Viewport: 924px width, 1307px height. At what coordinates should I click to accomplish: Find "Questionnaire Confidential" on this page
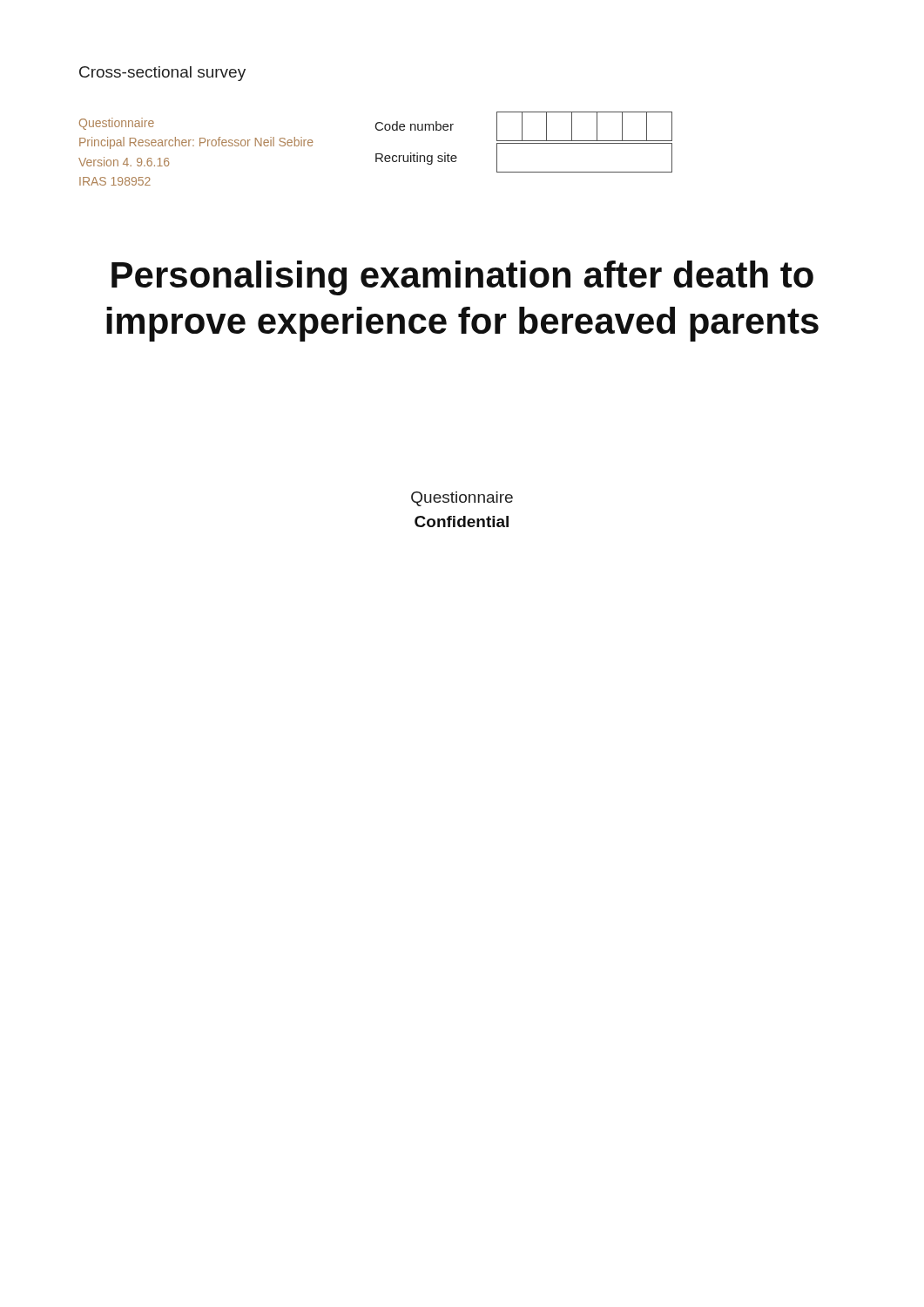pos(462,510)
